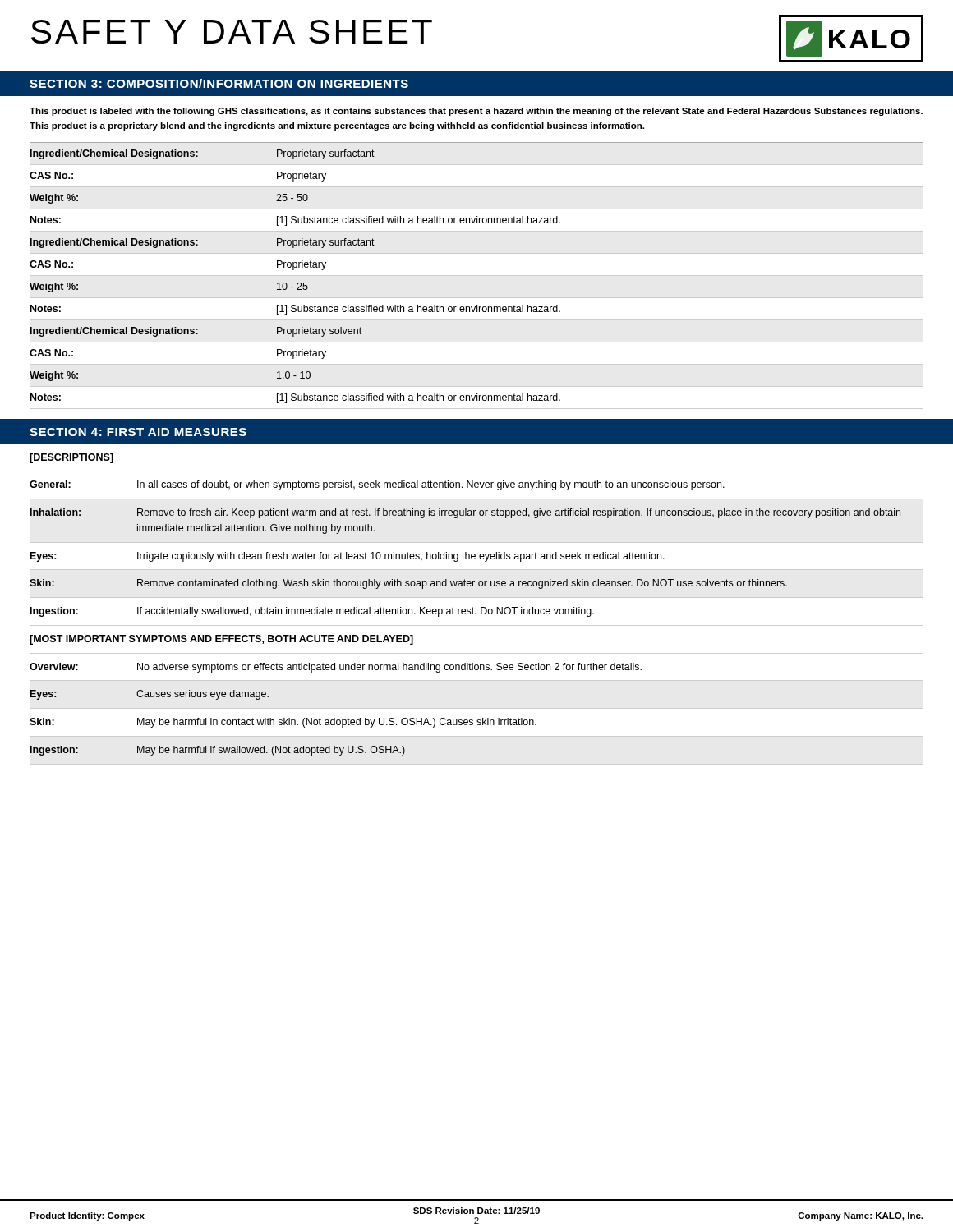Locate the table with the text "May be harmful in"
The height and width of the screenshot is (1232, 953).
point(476,604)
